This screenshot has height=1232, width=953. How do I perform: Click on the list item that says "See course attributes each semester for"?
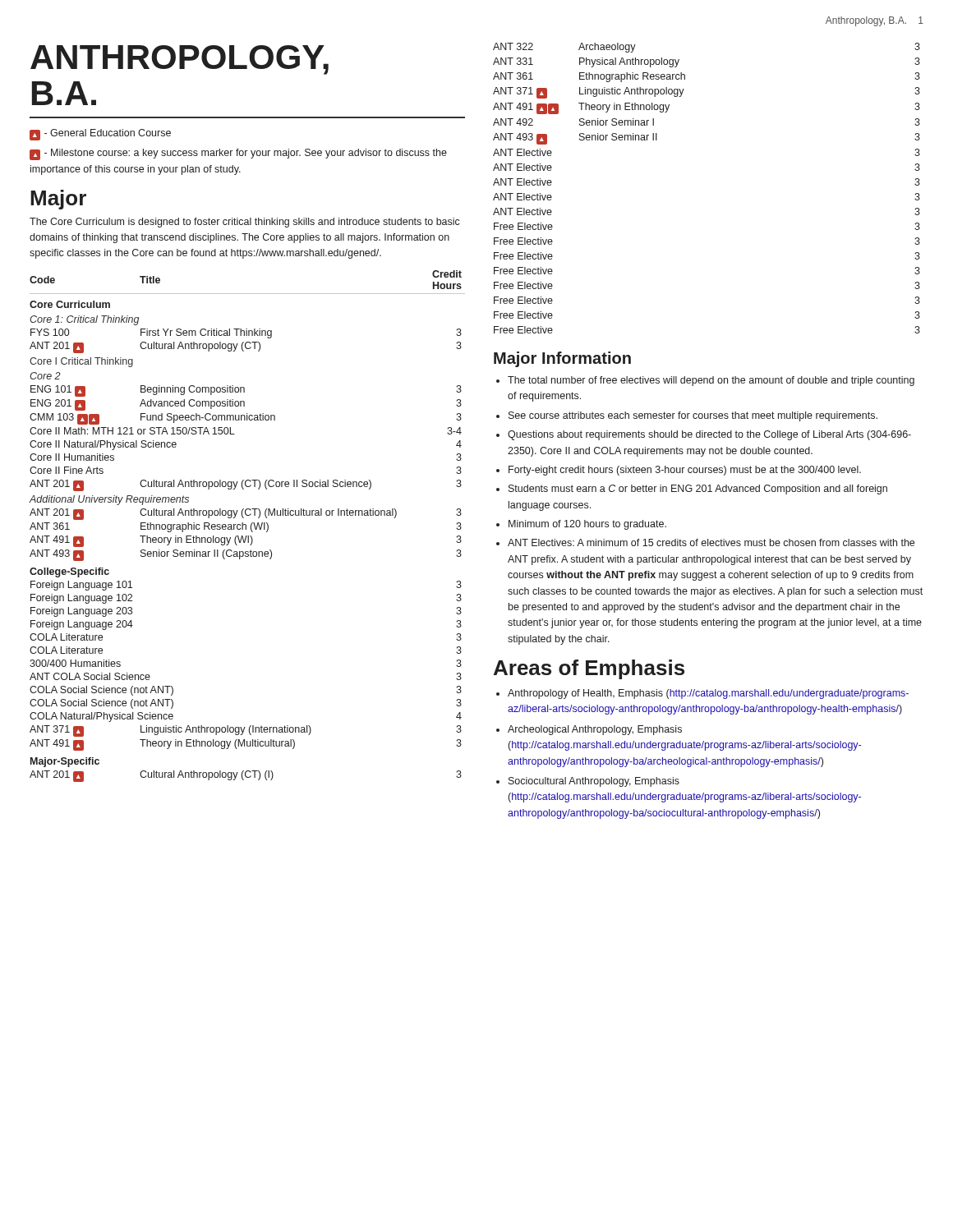(x=693, y=415)
